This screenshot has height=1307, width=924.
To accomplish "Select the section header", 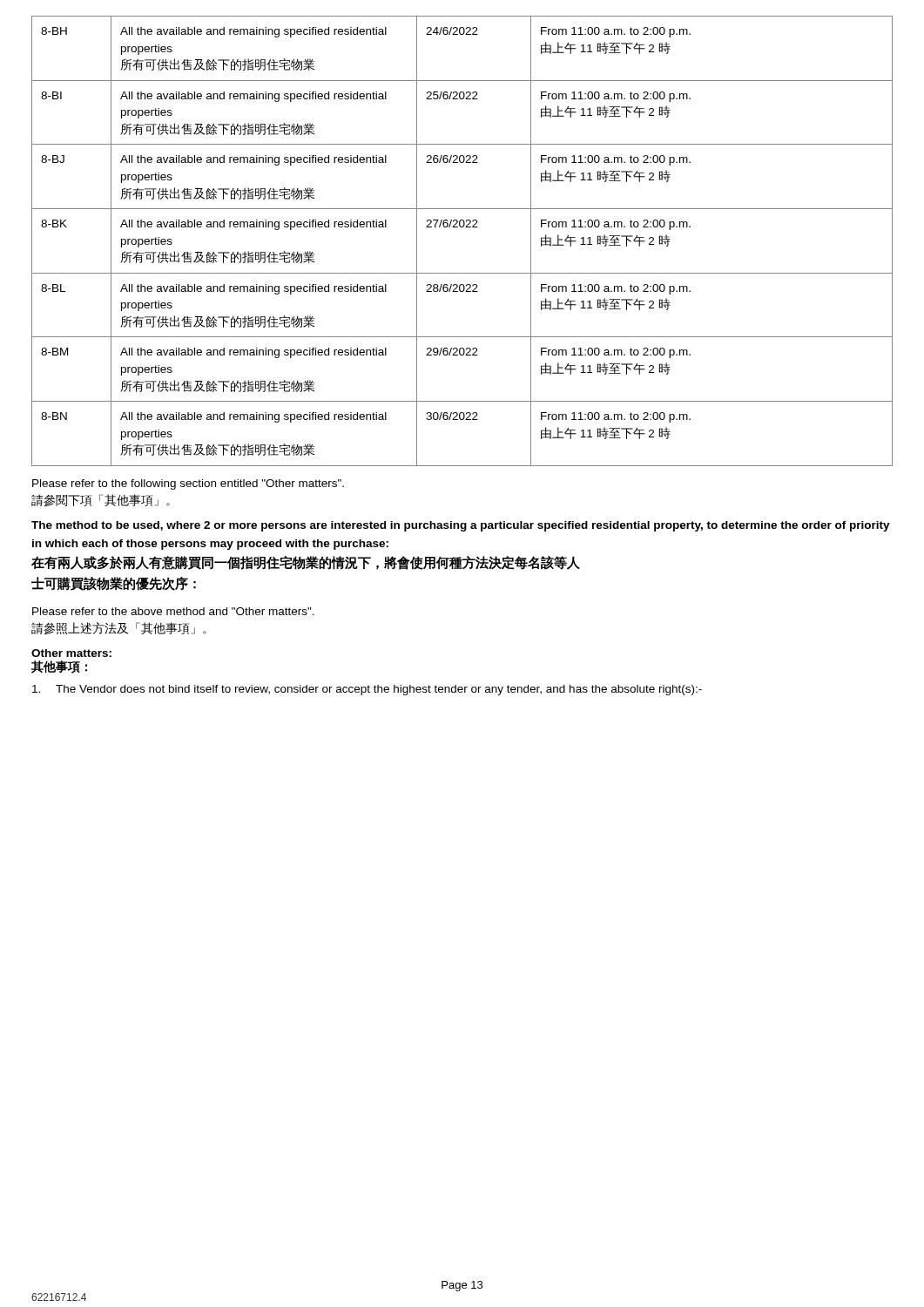I will (x=72, y=660).
